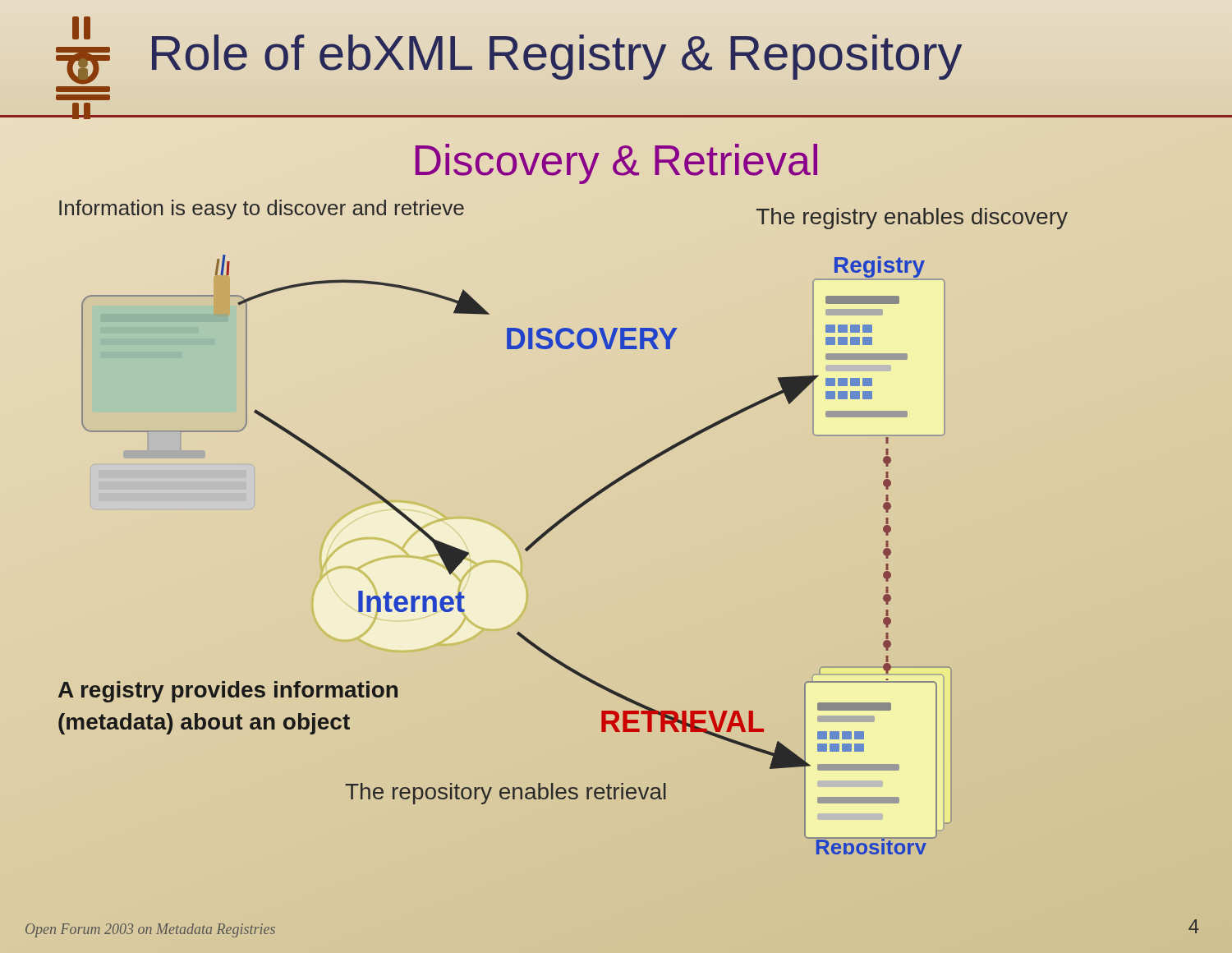Point to "Information is easy to discover and retrieve"

[x=261, y=208]
